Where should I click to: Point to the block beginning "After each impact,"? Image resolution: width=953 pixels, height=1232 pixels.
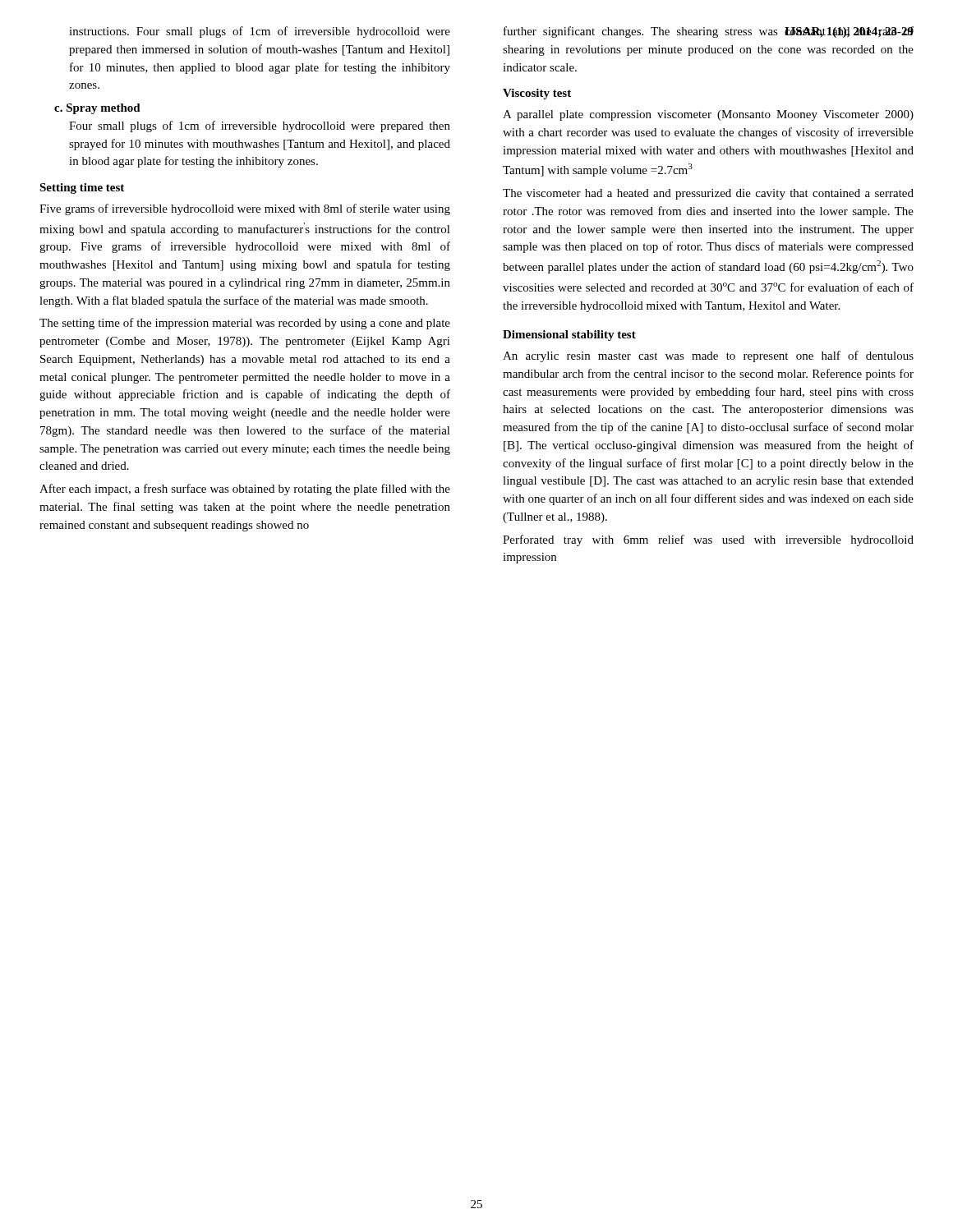(x=245, y=507)
